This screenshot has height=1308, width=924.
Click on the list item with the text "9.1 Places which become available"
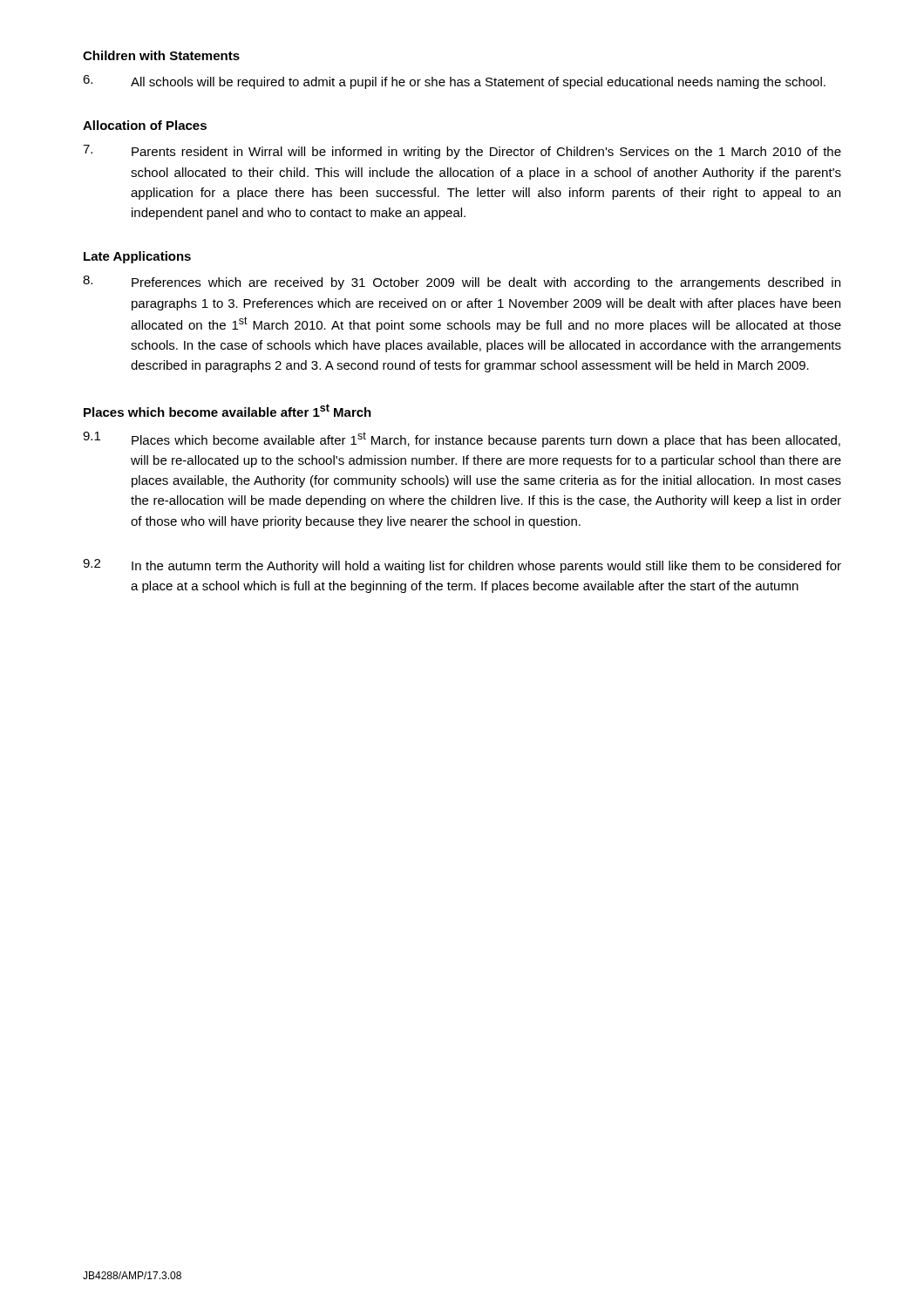point(462,479)
